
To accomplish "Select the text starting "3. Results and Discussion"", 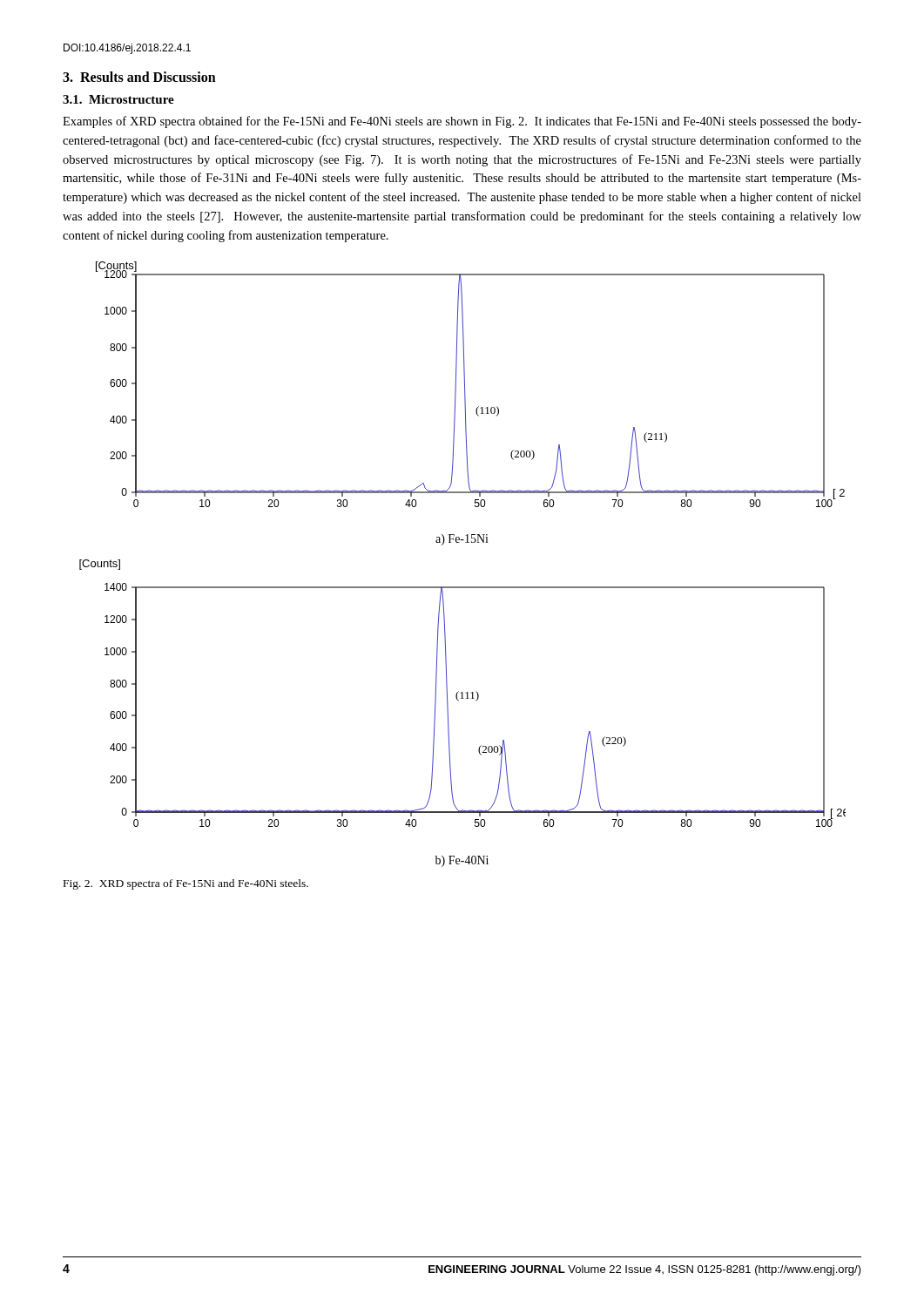I will (x=139, y=77).
